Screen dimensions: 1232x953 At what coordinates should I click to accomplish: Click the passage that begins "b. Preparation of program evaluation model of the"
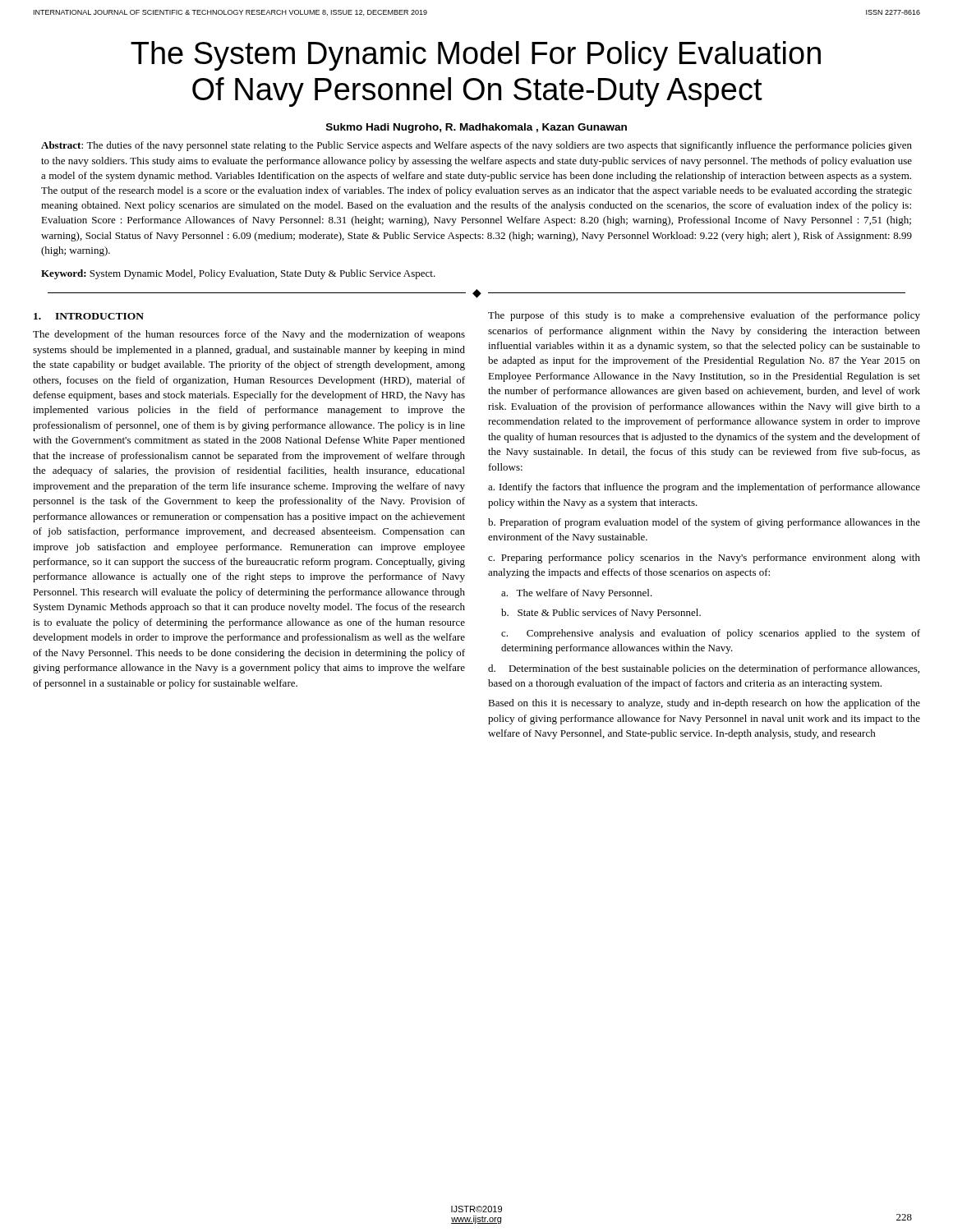pyautogui.click(x=704, y=530)
